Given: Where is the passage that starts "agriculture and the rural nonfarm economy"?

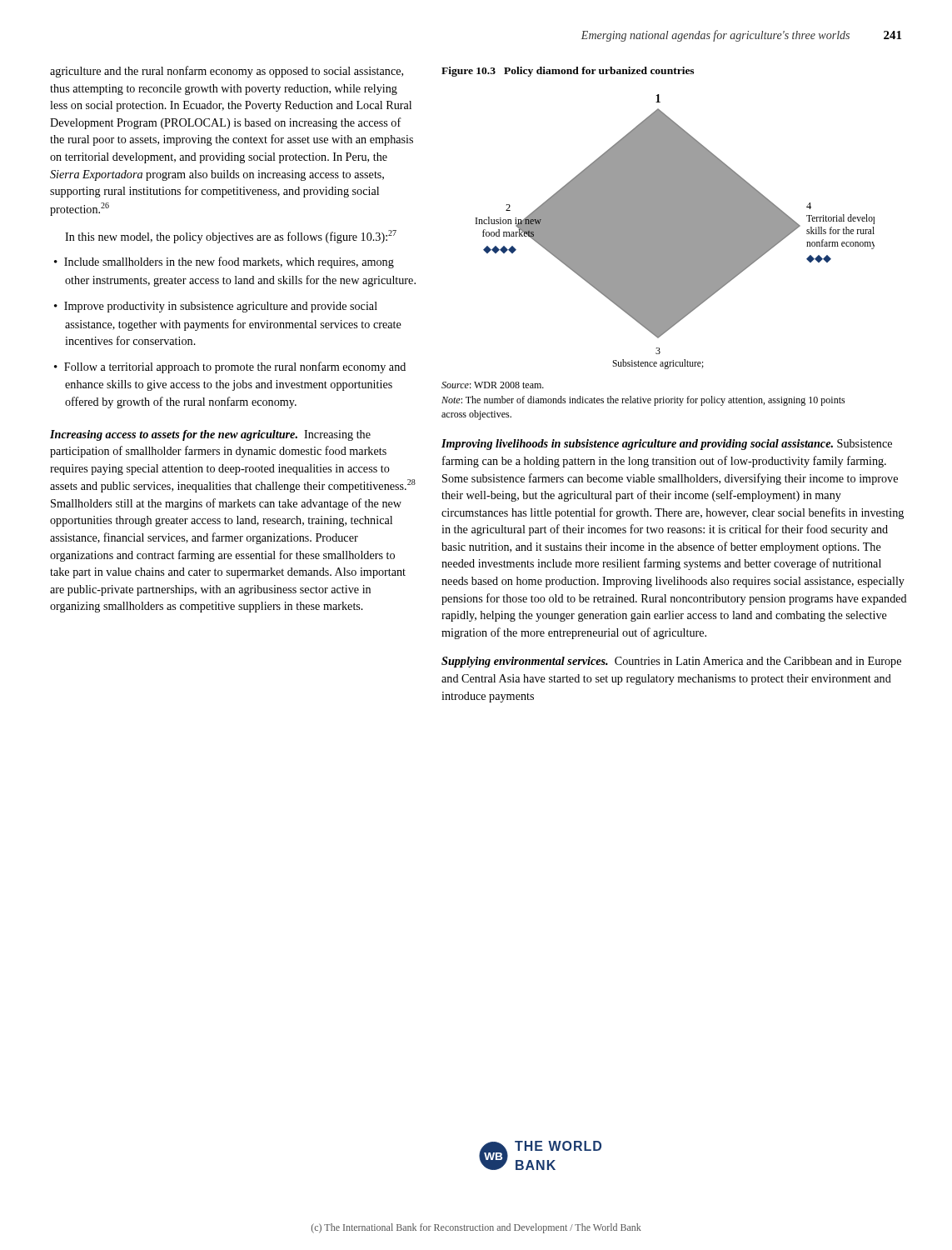Looking at the screenshot, I should pos(233,140).
